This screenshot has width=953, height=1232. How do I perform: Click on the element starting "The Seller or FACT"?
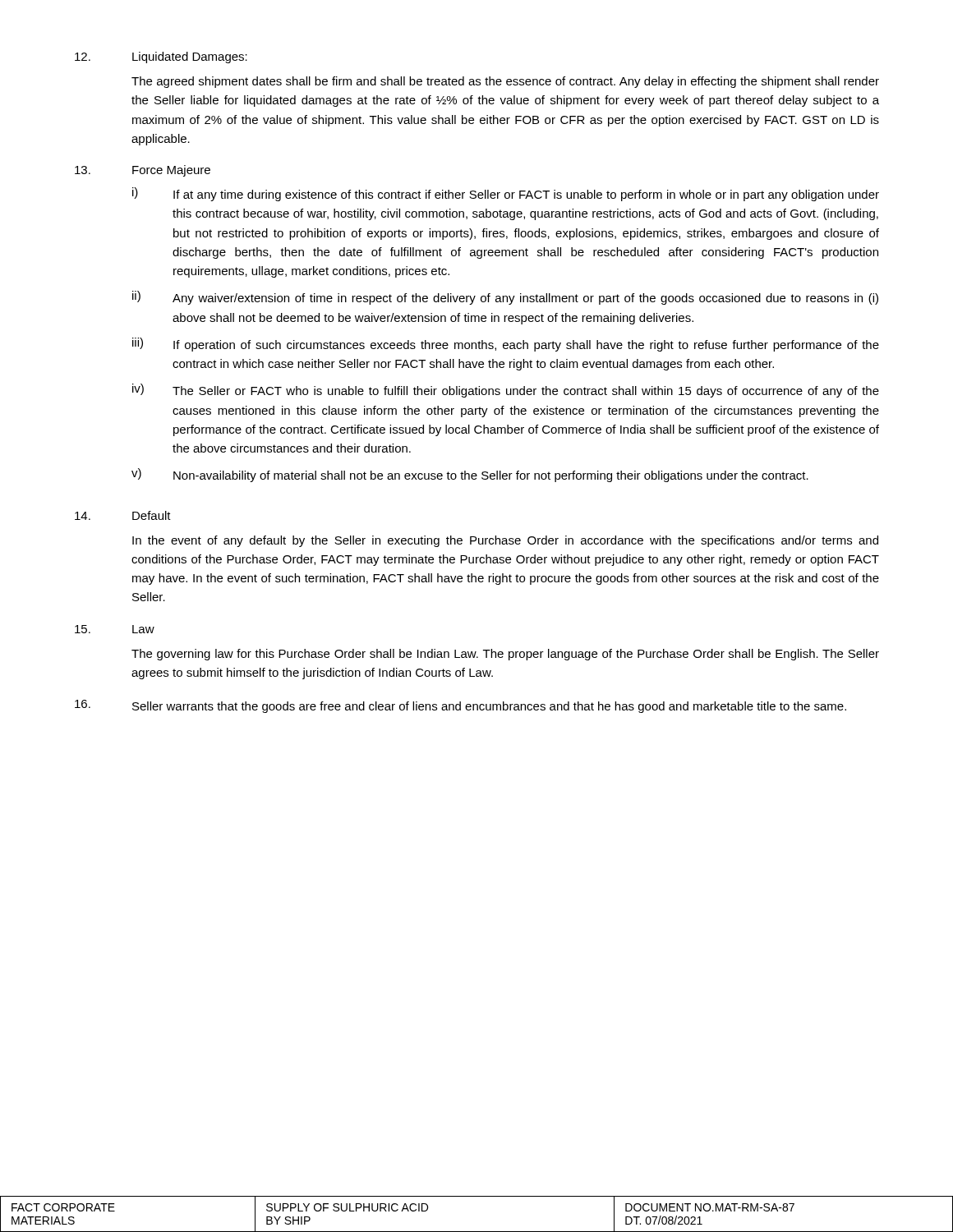pos(526,419)
